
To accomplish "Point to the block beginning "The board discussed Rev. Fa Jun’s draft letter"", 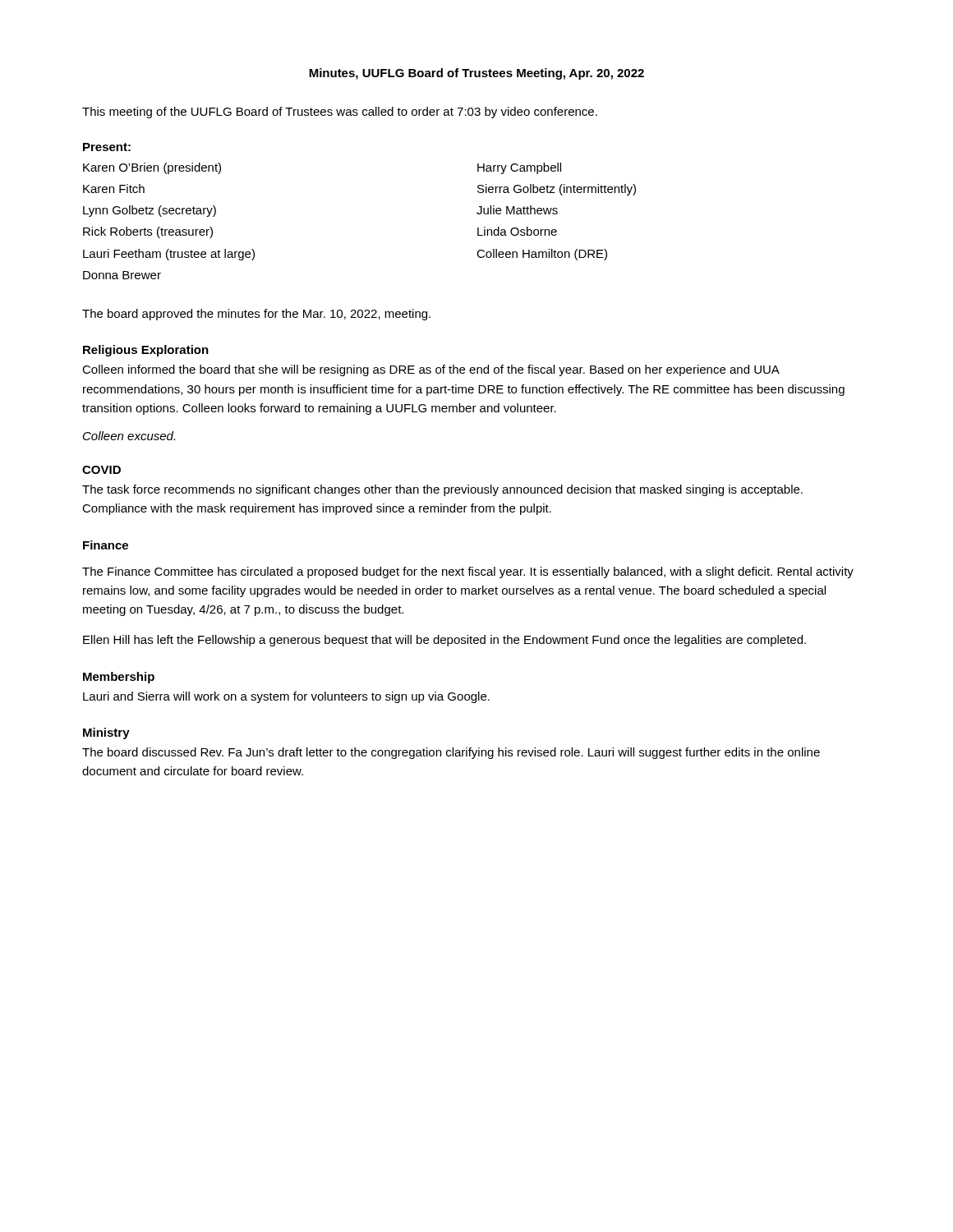I will [451, 761].
